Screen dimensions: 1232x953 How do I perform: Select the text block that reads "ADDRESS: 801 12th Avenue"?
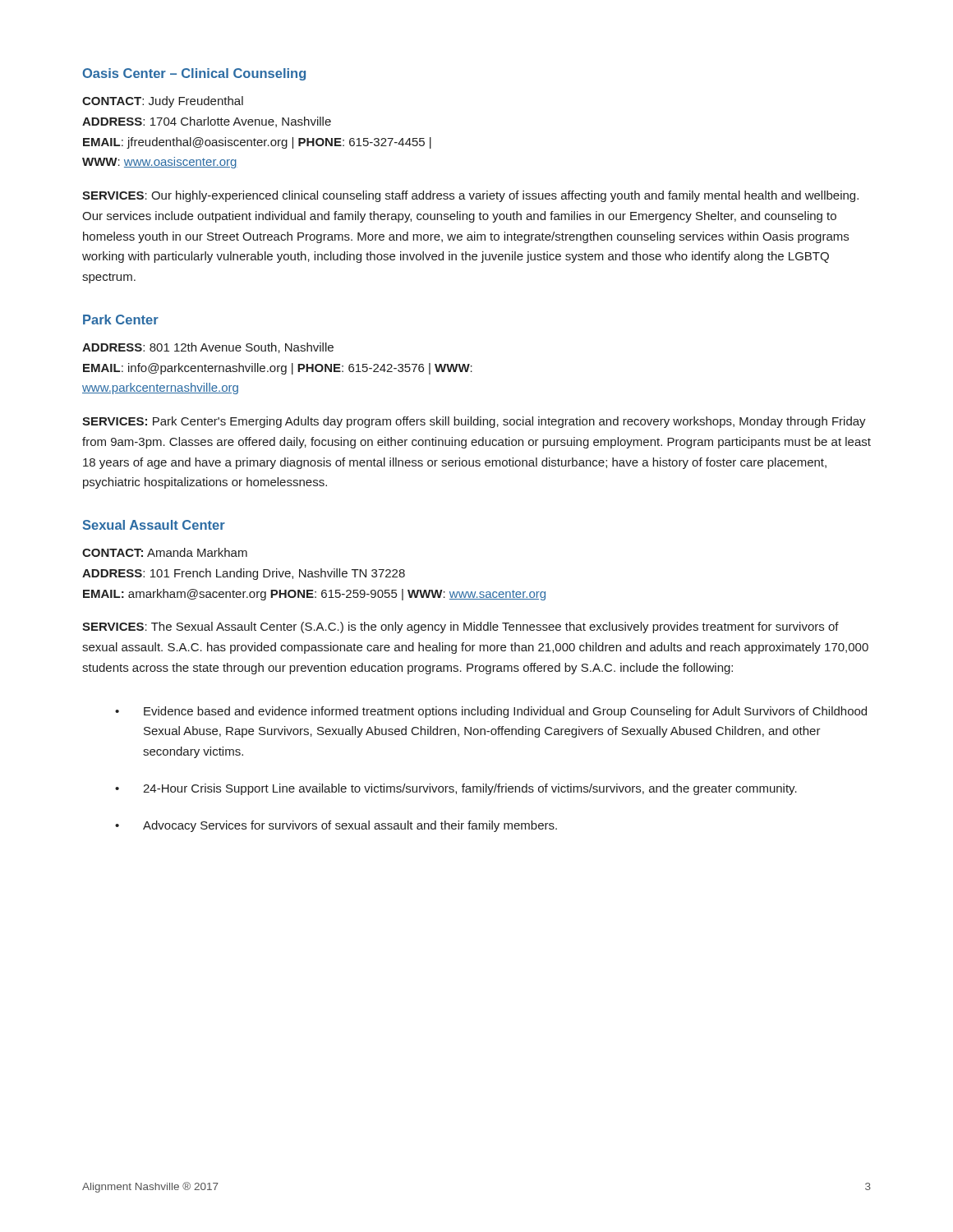tap(278, 367)
